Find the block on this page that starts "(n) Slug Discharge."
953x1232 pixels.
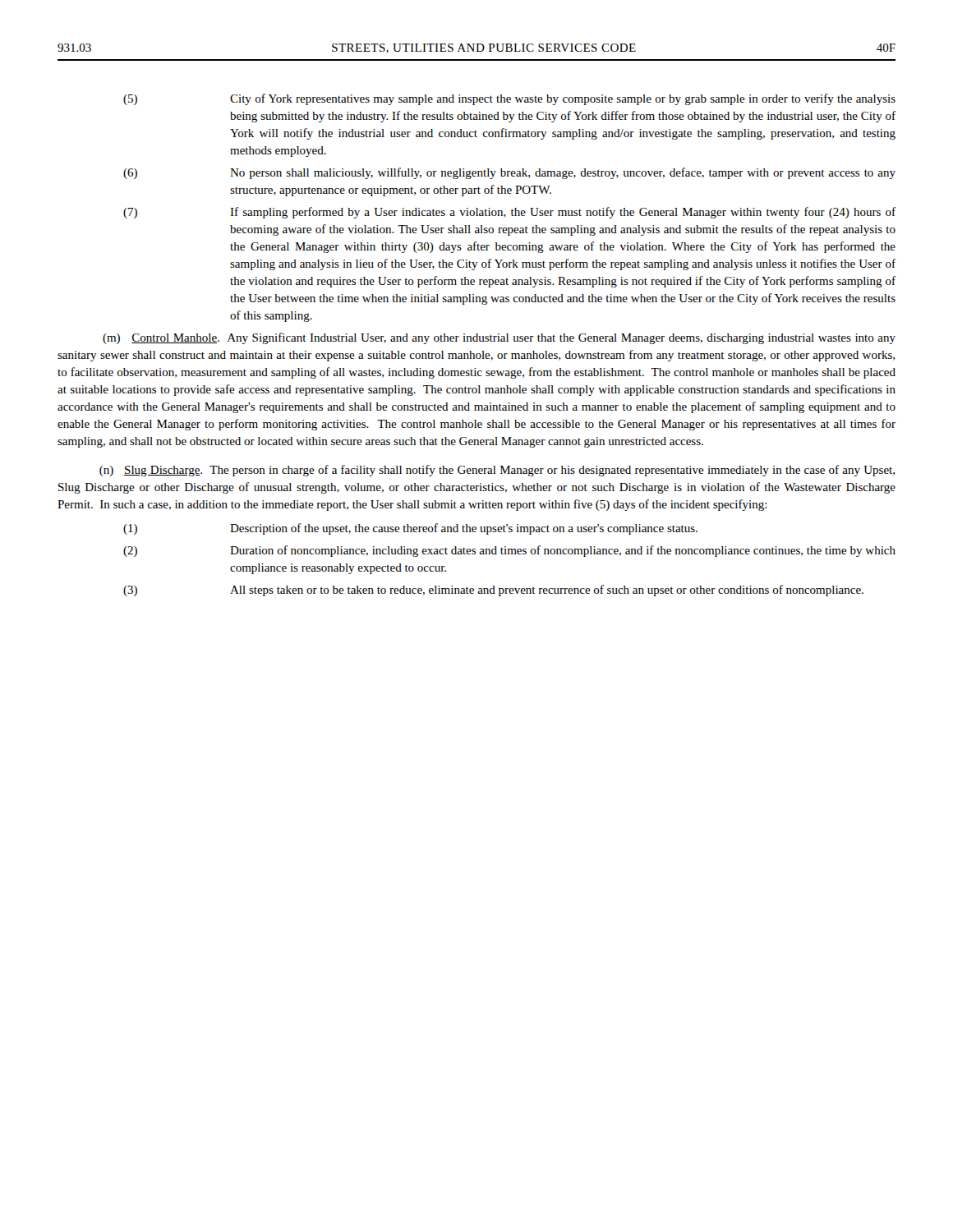[476, 487]
